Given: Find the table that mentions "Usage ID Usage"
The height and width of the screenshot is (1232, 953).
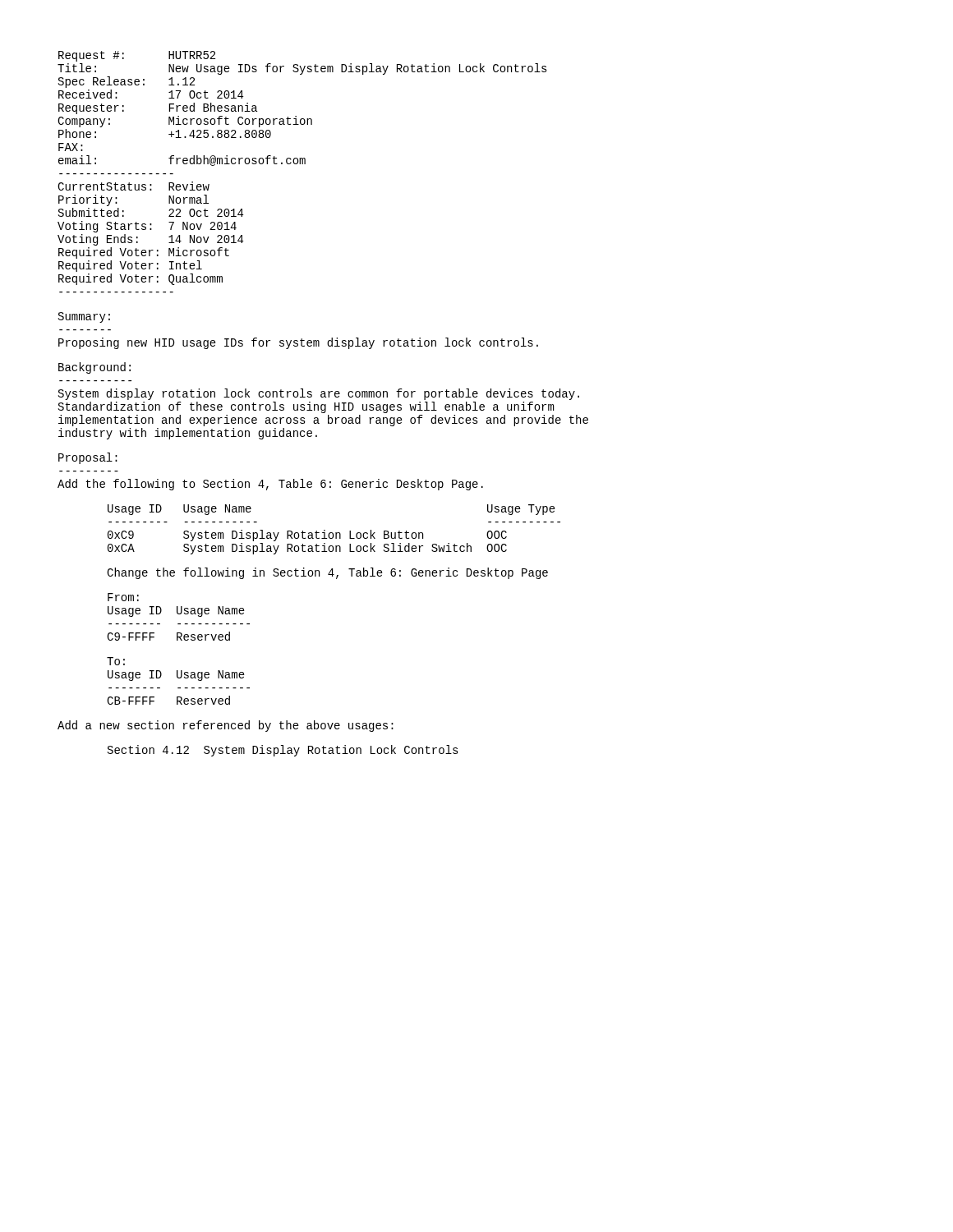Looking at the screenshot, I should click(501, 529).
